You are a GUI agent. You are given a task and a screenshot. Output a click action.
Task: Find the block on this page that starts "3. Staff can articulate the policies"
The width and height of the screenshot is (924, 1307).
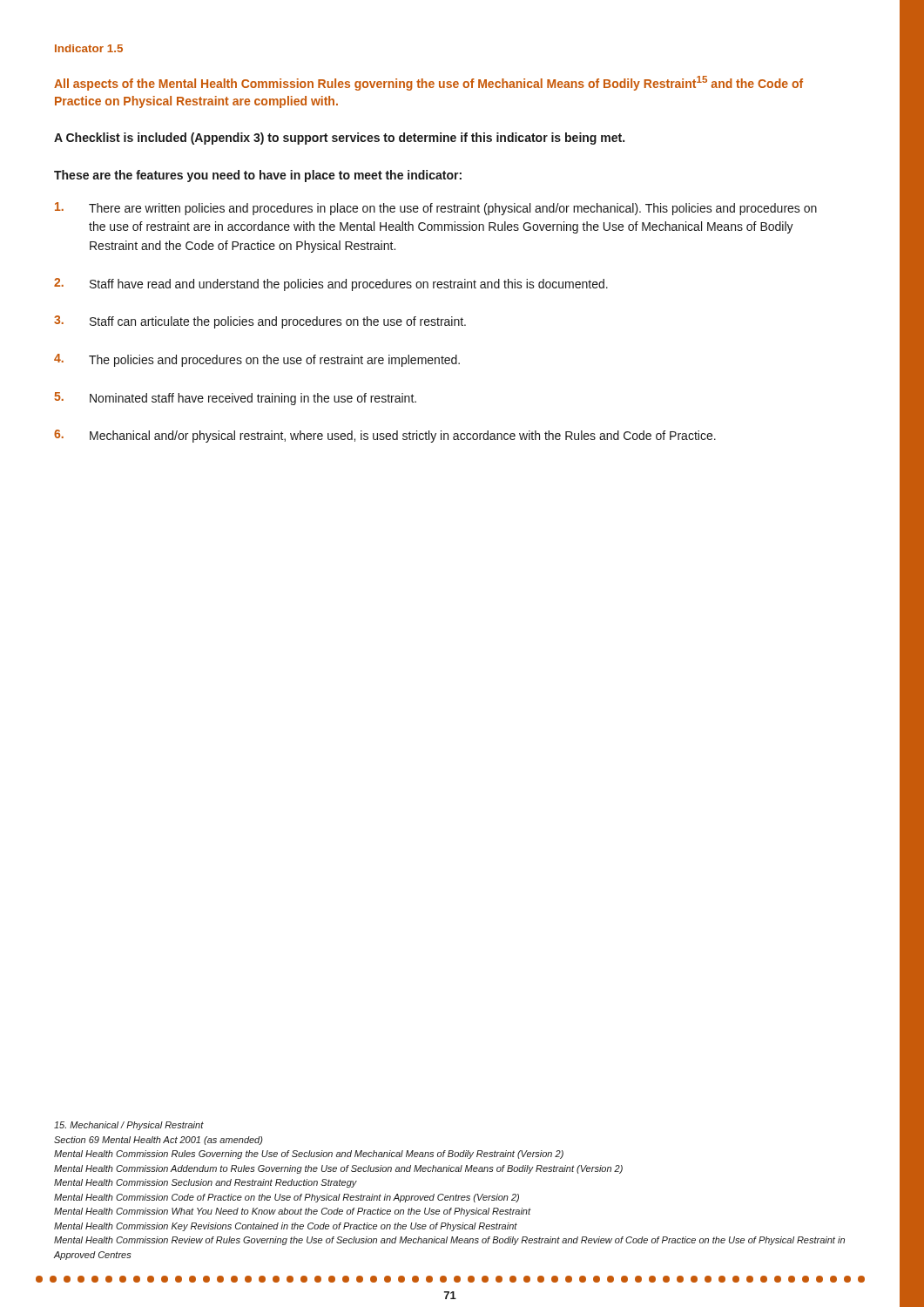260,323
